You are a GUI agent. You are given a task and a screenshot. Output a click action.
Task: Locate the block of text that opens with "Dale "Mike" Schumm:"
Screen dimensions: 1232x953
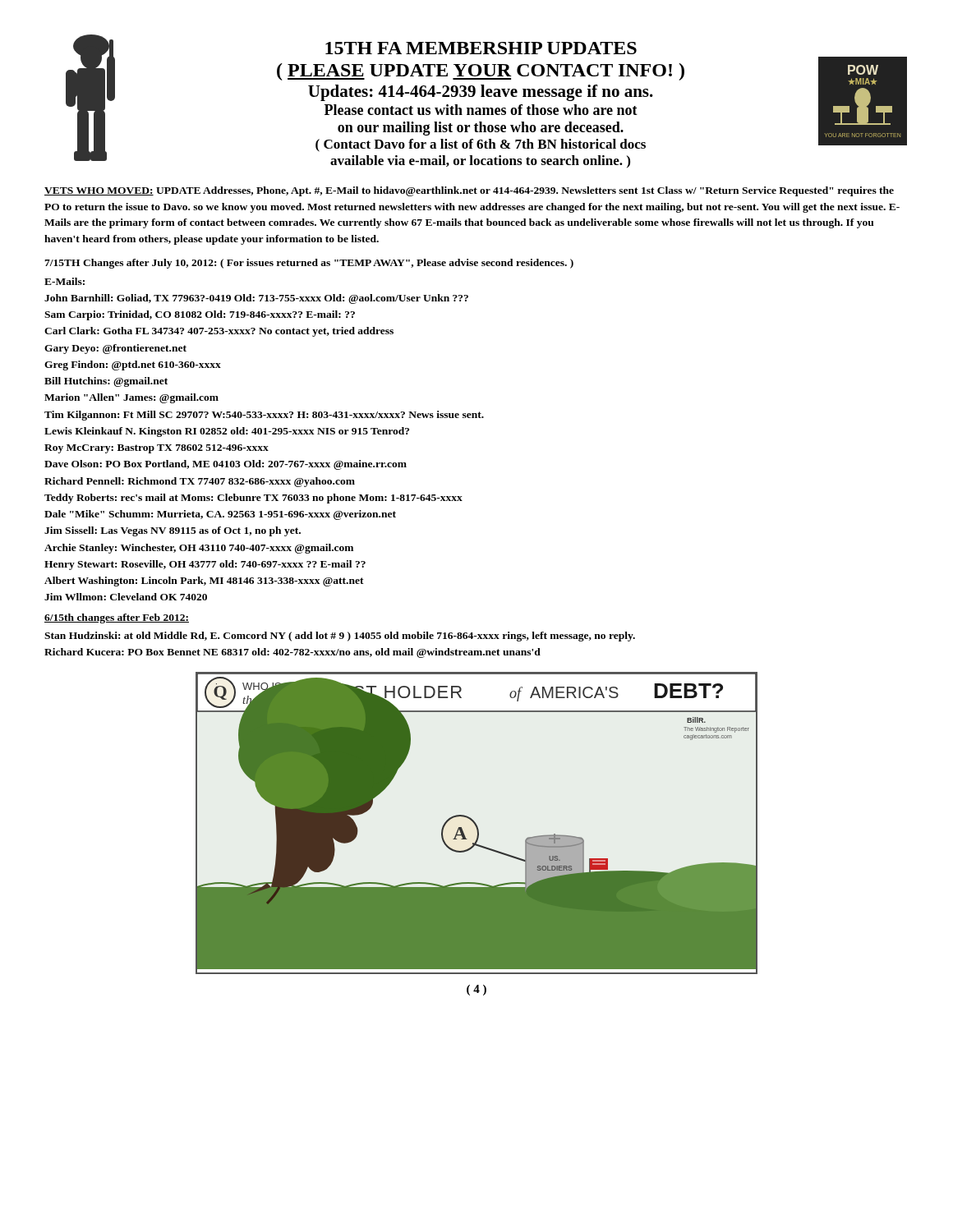(x=220, y=514)
